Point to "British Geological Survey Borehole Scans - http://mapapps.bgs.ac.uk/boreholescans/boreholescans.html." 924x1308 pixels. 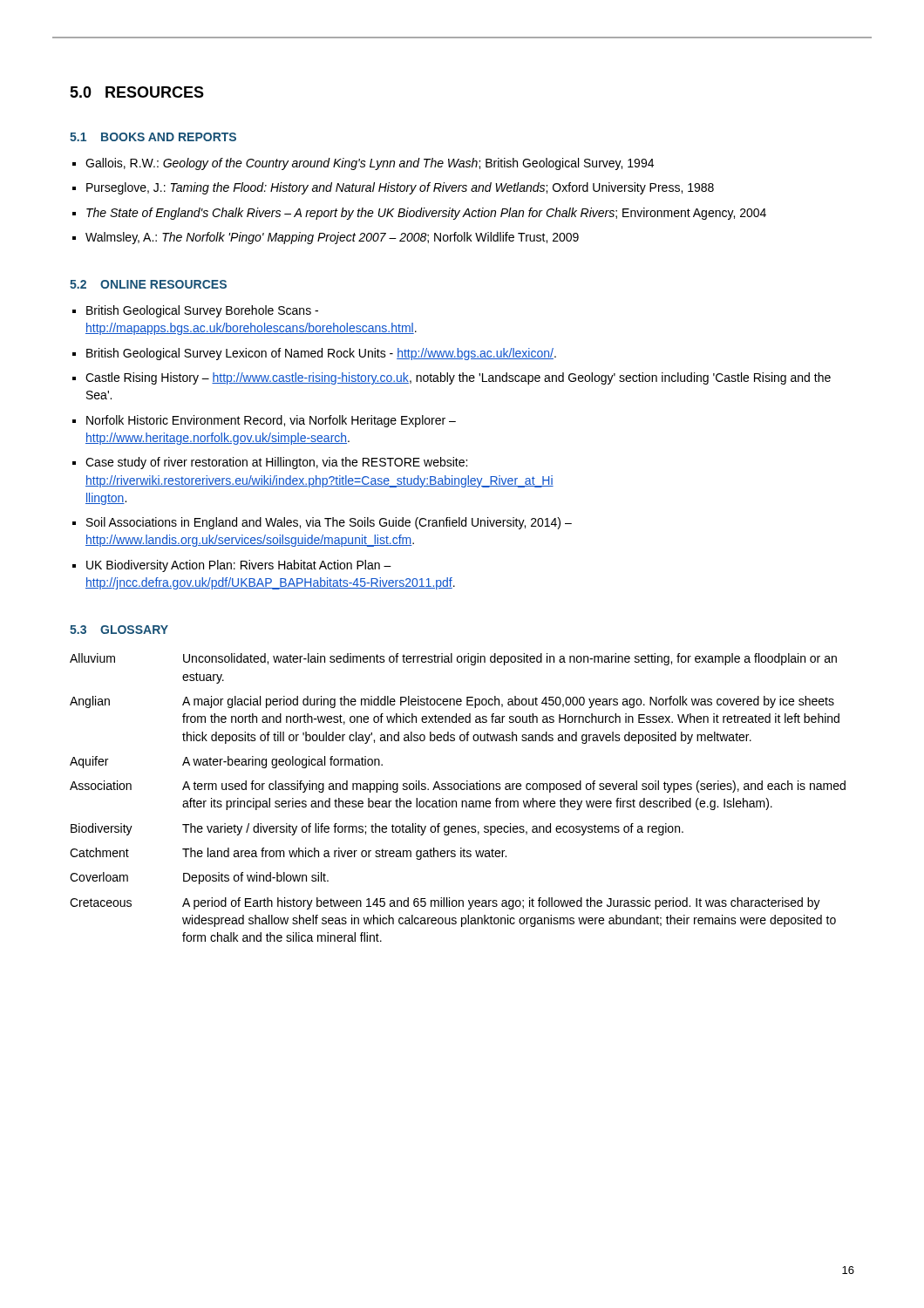tap(251, 319)
